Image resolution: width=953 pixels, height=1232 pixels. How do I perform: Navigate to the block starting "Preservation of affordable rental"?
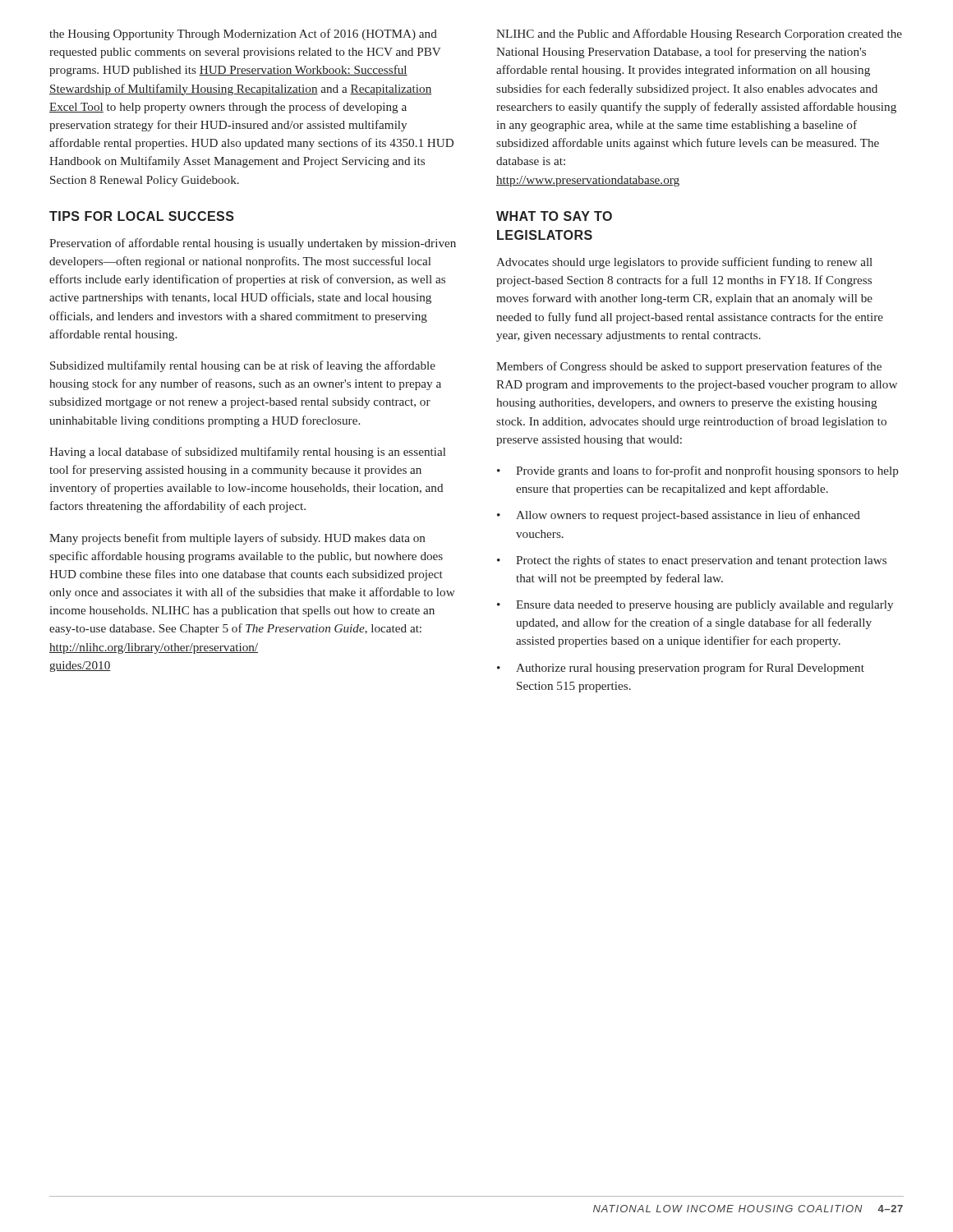pos(253,288)
